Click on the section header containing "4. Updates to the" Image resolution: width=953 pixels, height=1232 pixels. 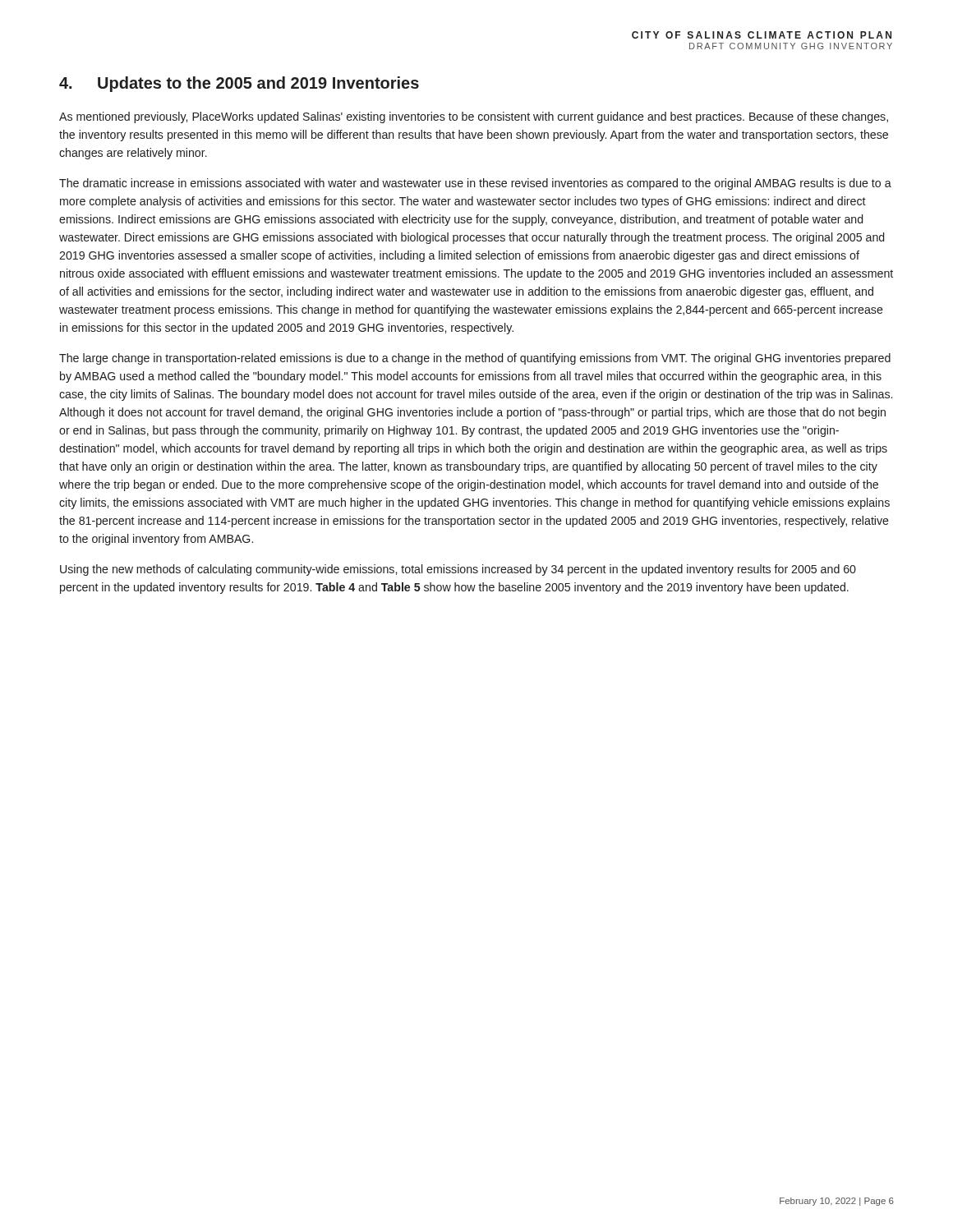click(x=239, y=84)
